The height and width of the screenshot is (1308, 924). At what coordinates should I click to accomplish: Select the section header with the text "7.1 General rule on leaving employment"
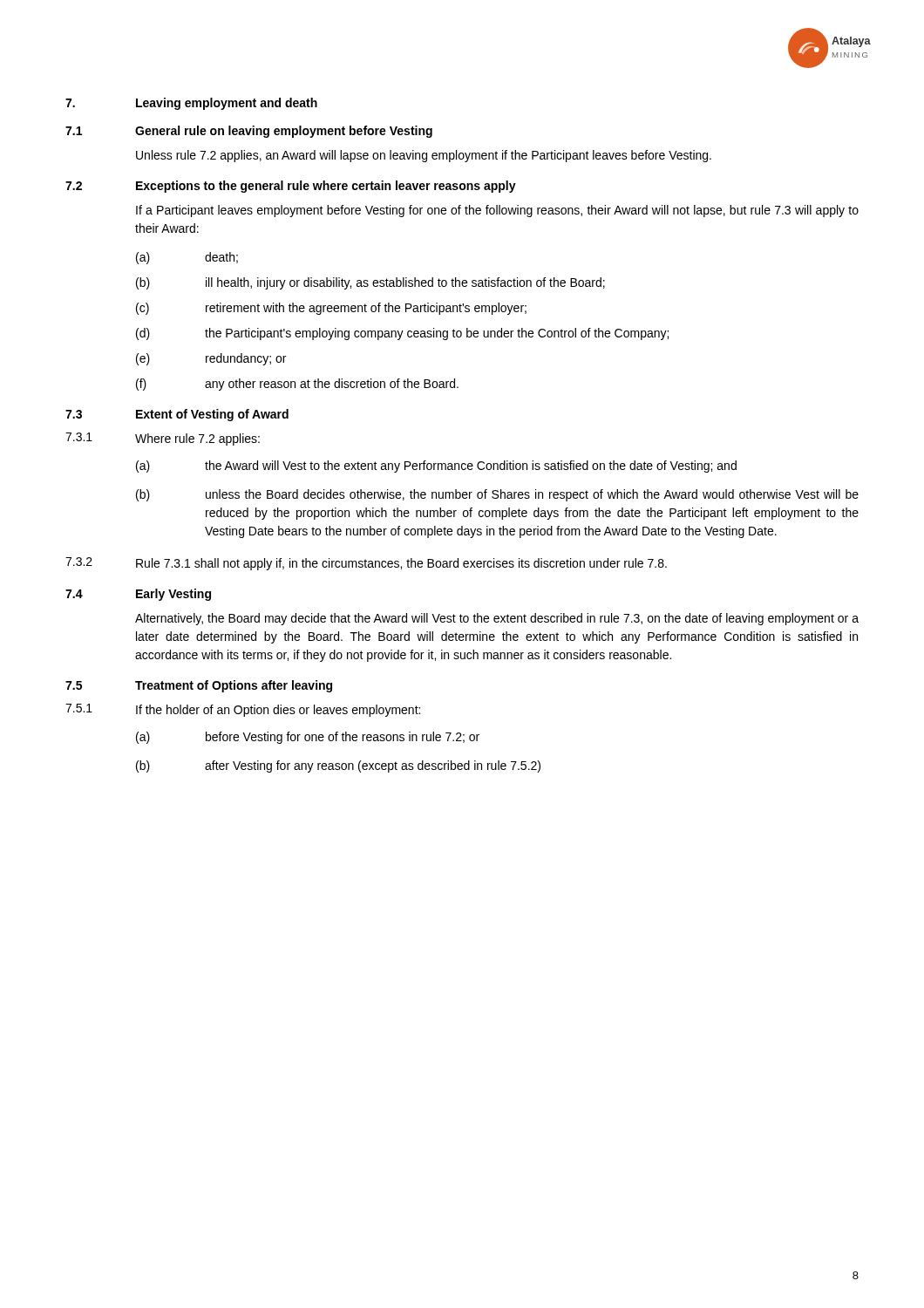coord(249,131)
